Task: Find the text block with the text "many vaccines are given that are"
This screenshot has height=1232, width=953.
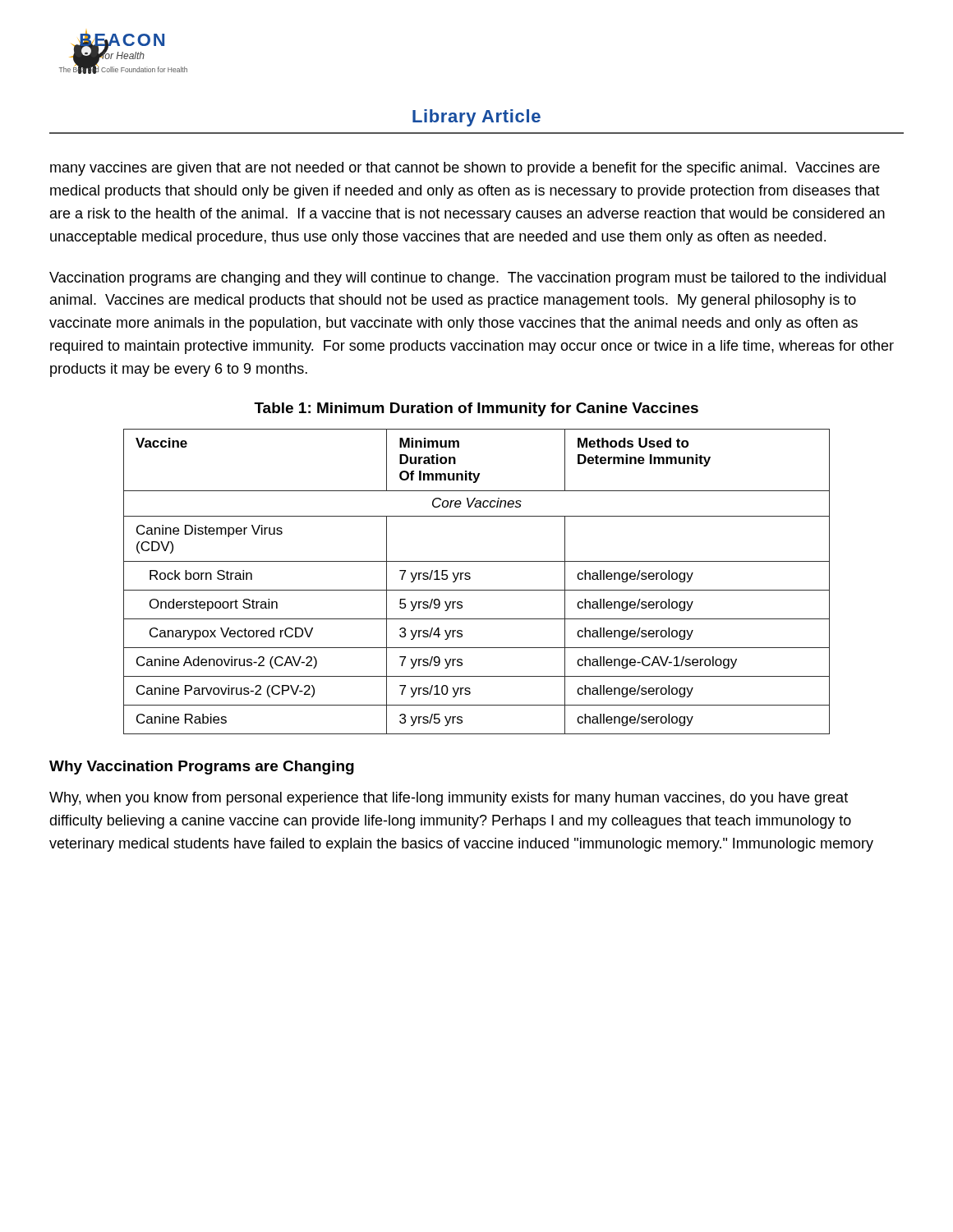Action: click(x=467, y=202)
